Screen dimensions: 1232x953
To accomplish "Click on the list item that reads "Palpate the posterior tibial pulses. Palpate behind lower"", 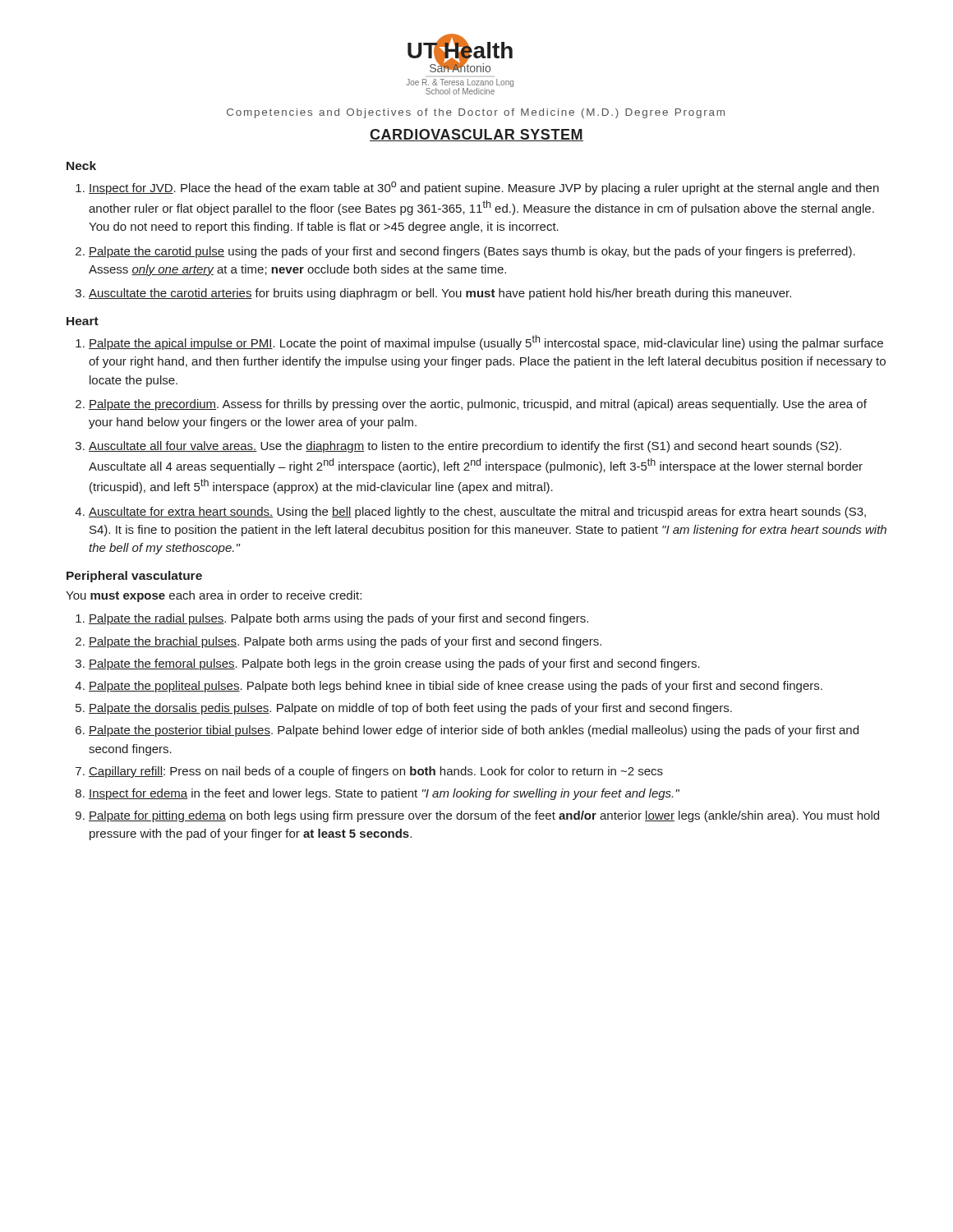I will [474, 739].
